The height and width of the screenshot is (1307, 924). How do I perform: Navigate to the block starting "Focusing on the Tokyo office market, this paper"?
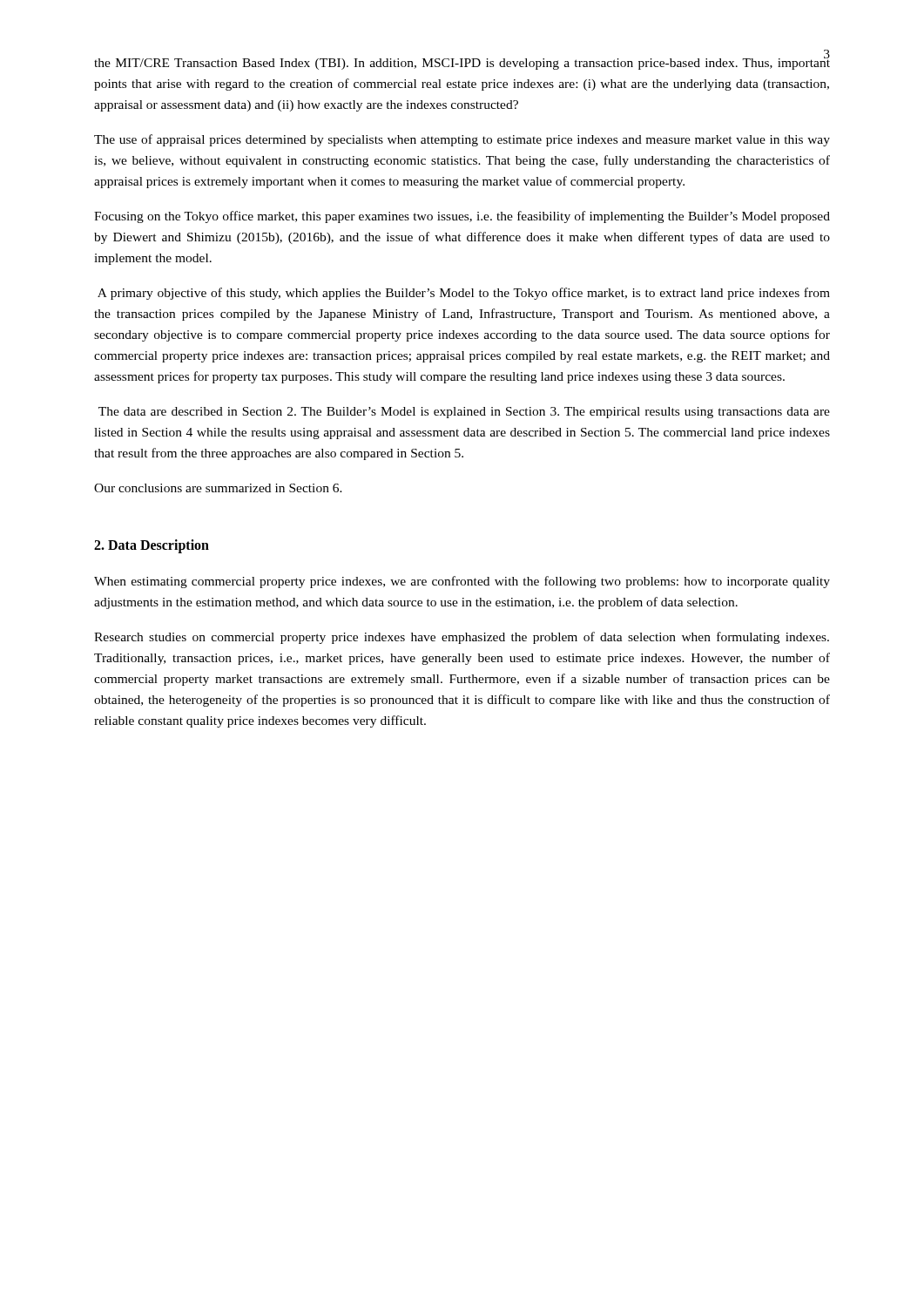tap(462, 237)
